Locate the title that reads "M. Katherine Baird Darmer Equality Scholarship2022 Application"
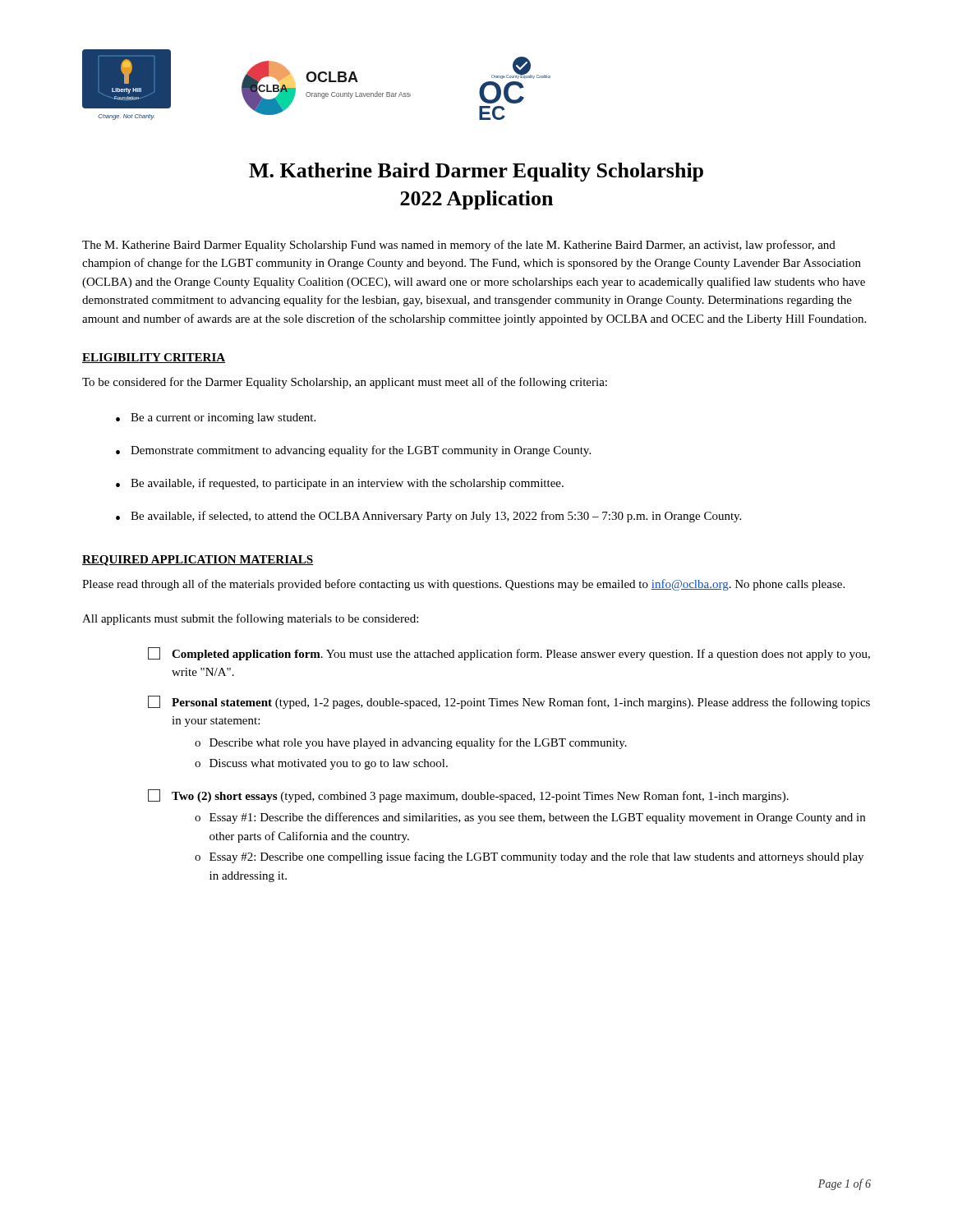The height and width of the screenshot is (1232, 953). click(476, 185)
